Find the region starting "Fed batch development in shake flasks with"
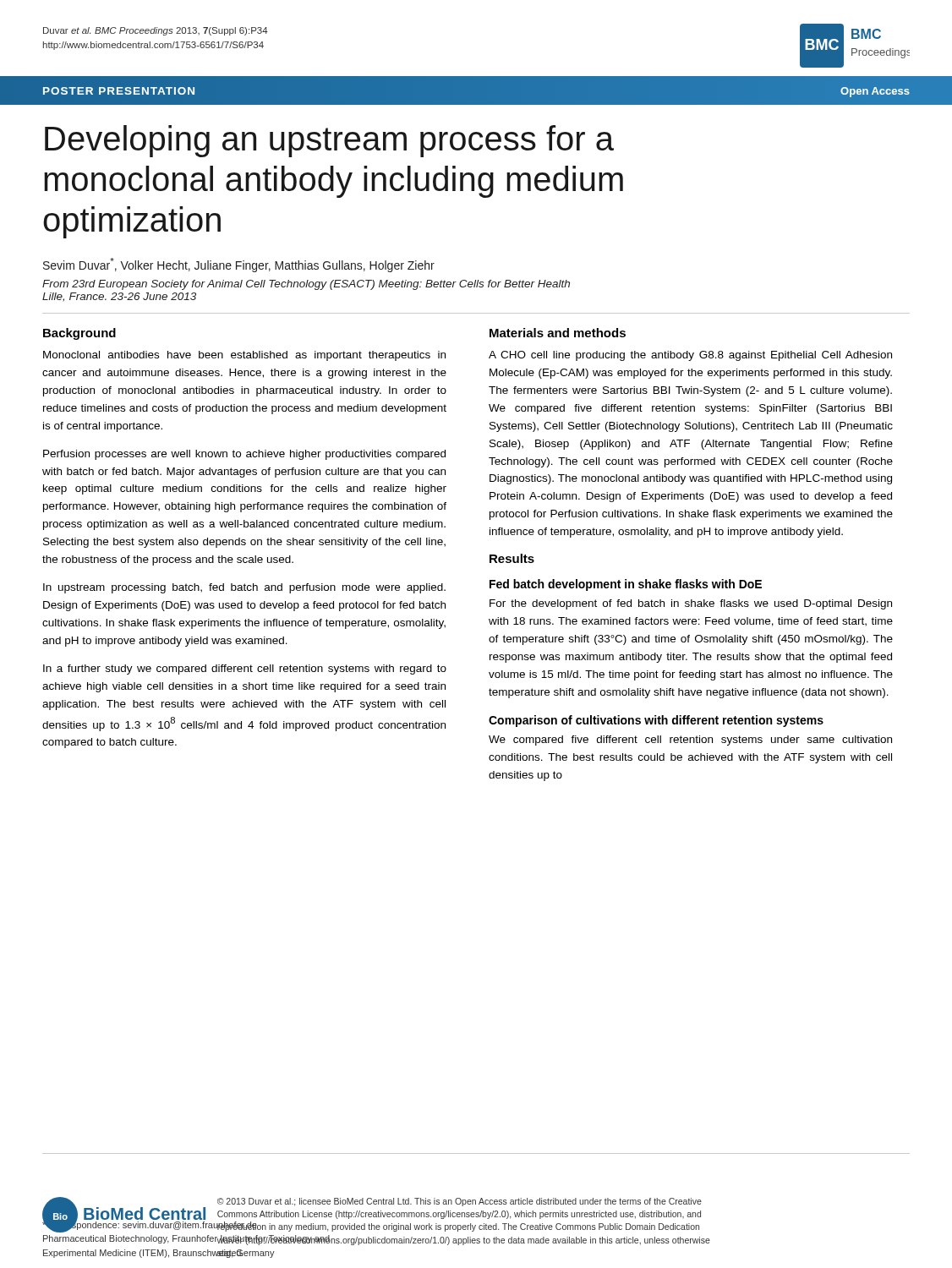952x1268 pixels. (x=625, y=584)
